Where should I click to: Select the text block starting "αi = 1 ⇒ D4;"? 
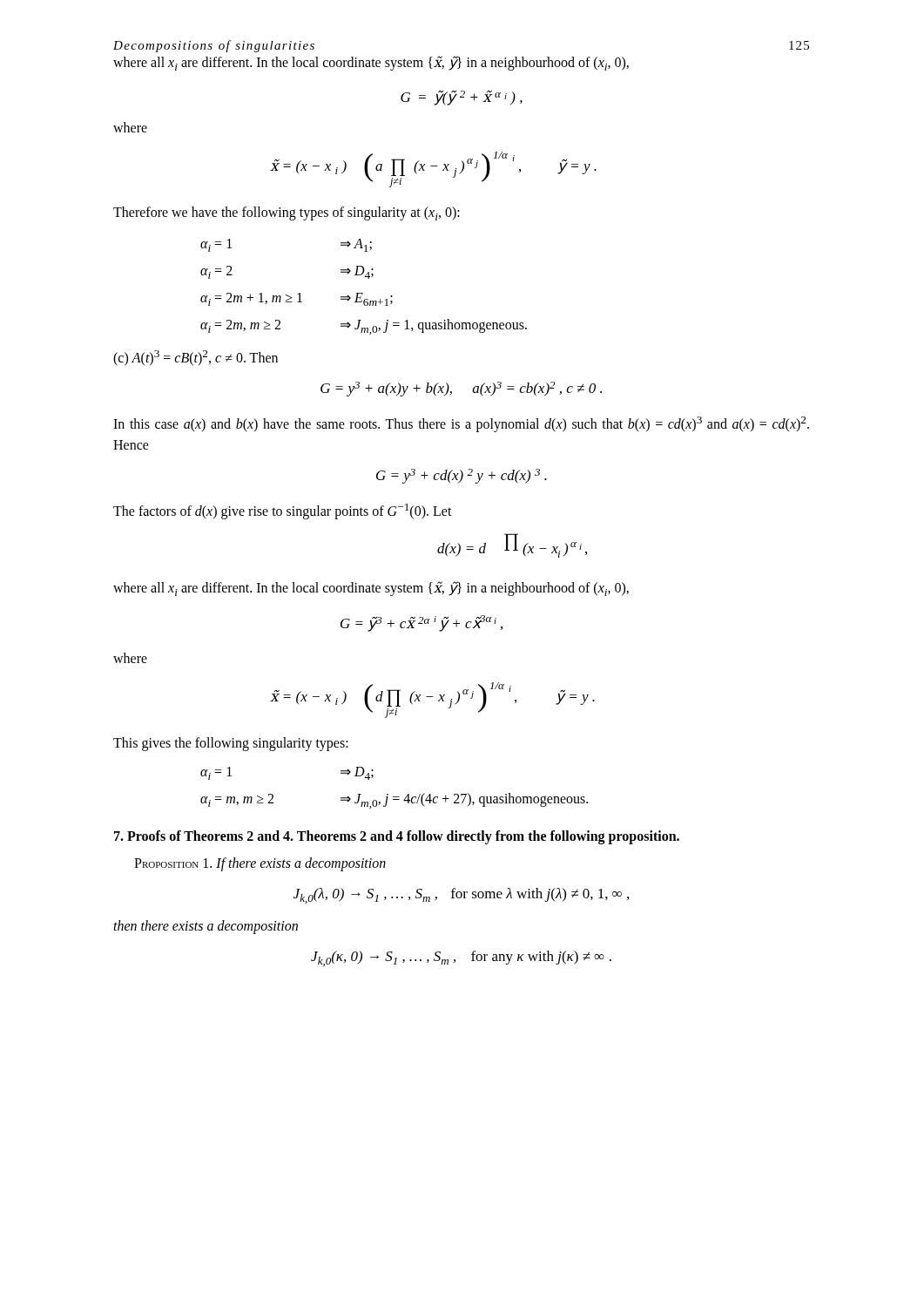pos(205,773)
